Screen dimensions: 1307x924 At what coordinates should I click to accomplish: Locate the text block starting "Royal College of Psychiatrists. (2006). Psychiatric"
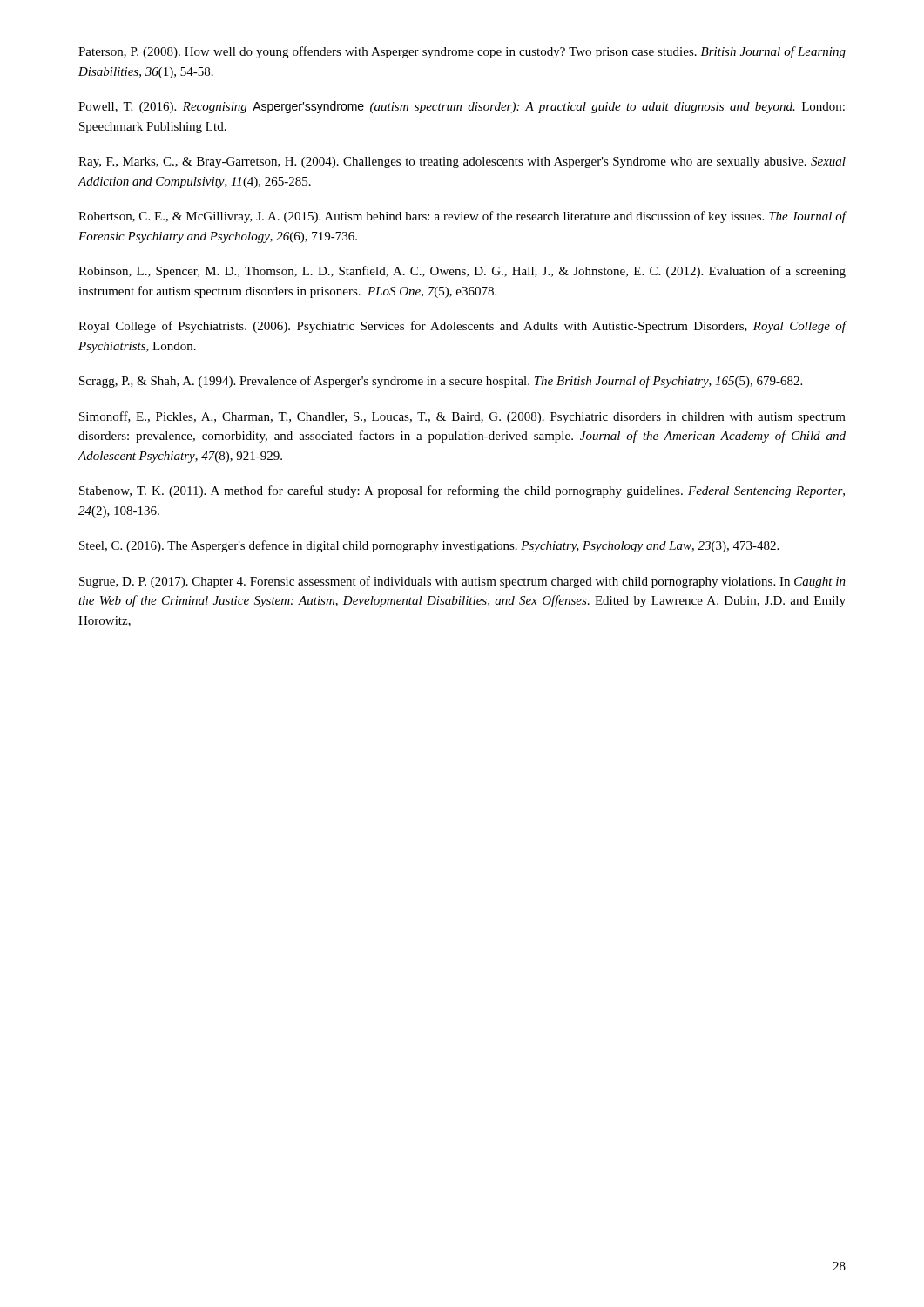click(462, 336)
